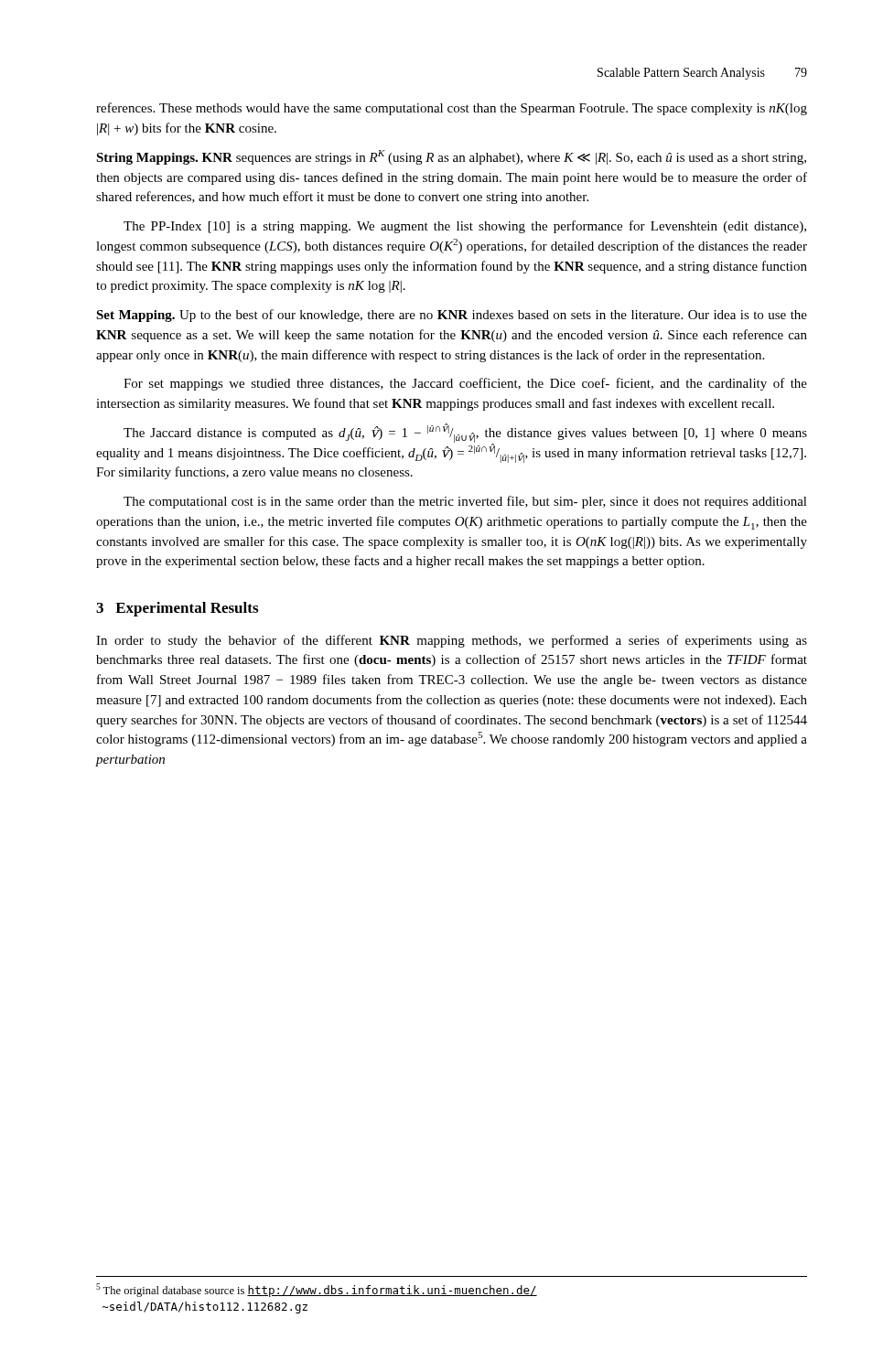Point to the passage starting "String Mappings. KNR"
Screen dimensions: 1372x894
[452, 178]
